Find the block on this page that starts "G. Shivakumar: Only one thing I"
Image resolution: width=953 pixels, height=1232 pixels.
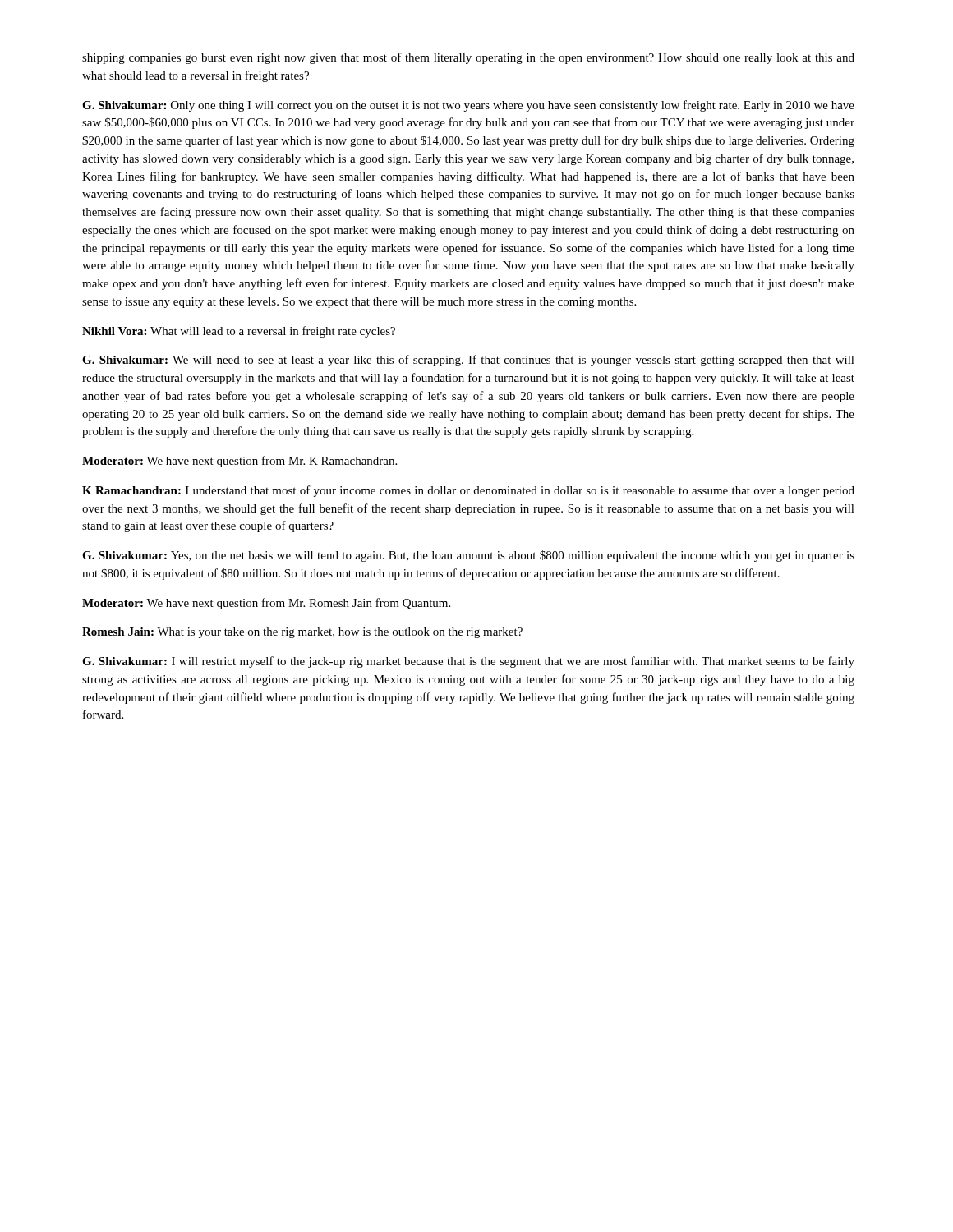pyautogui.click(x=468, y=204)
